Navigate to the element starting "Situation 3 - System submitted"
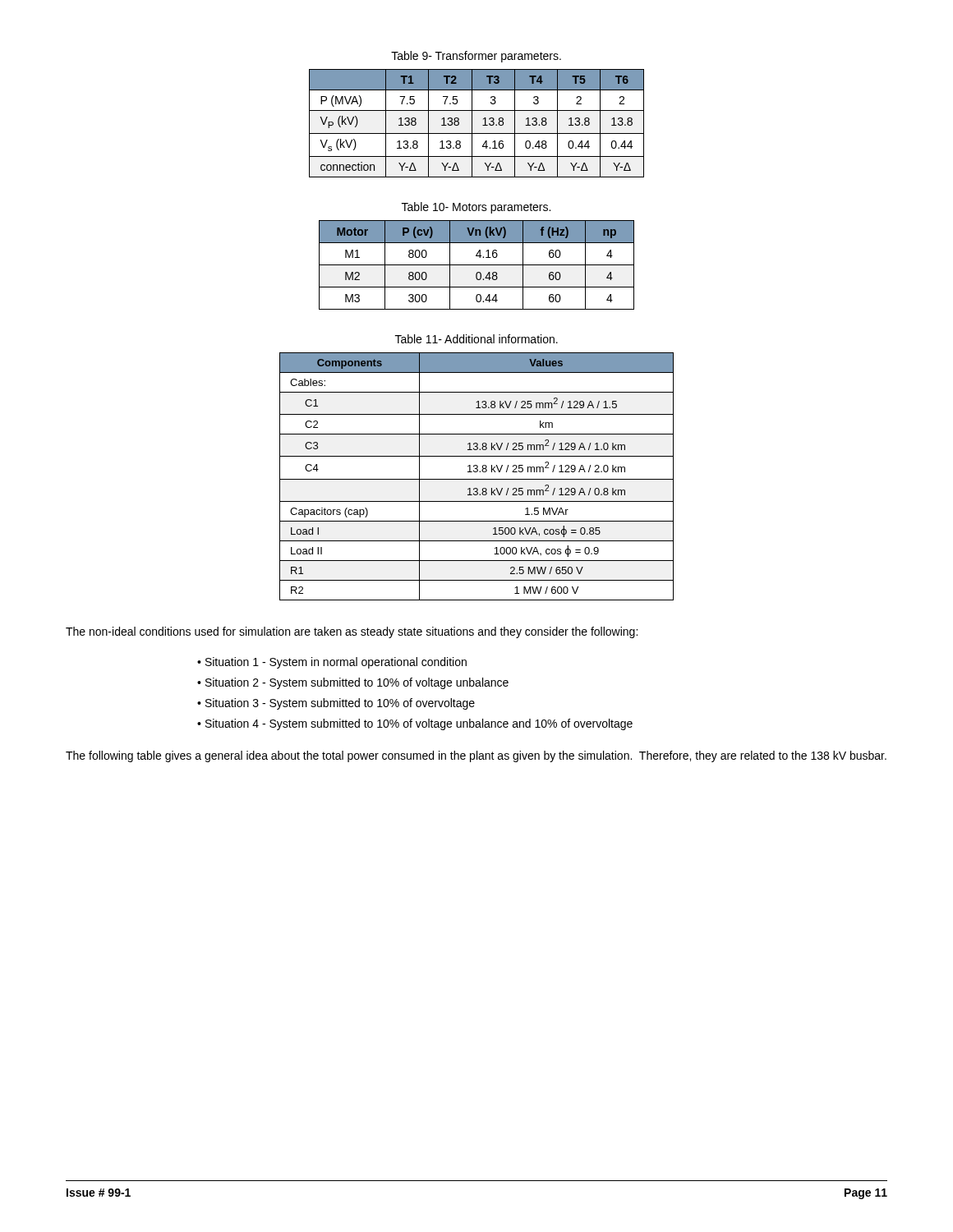 point(340,703)
